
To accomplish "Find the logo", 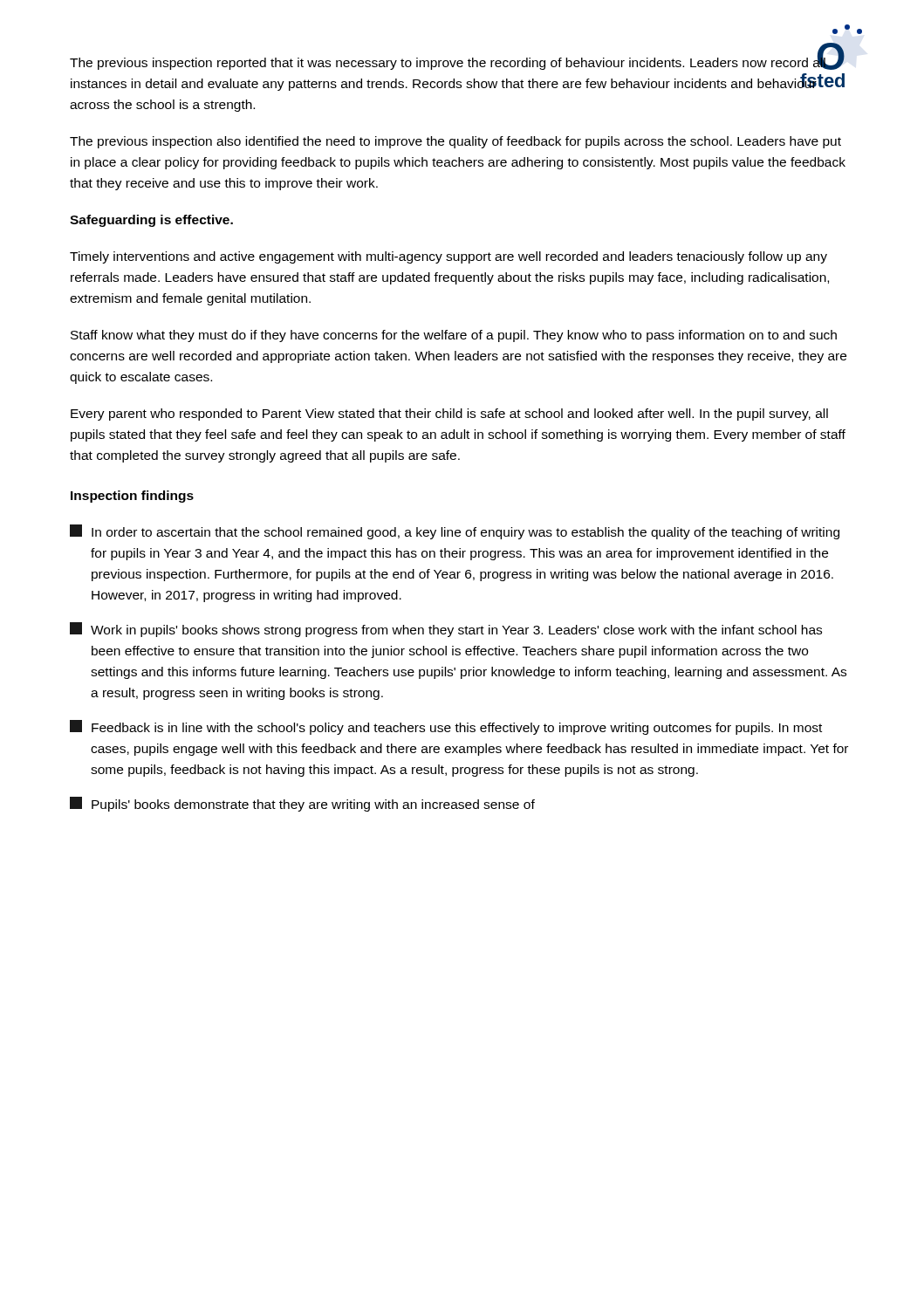I will coord(839,60).
